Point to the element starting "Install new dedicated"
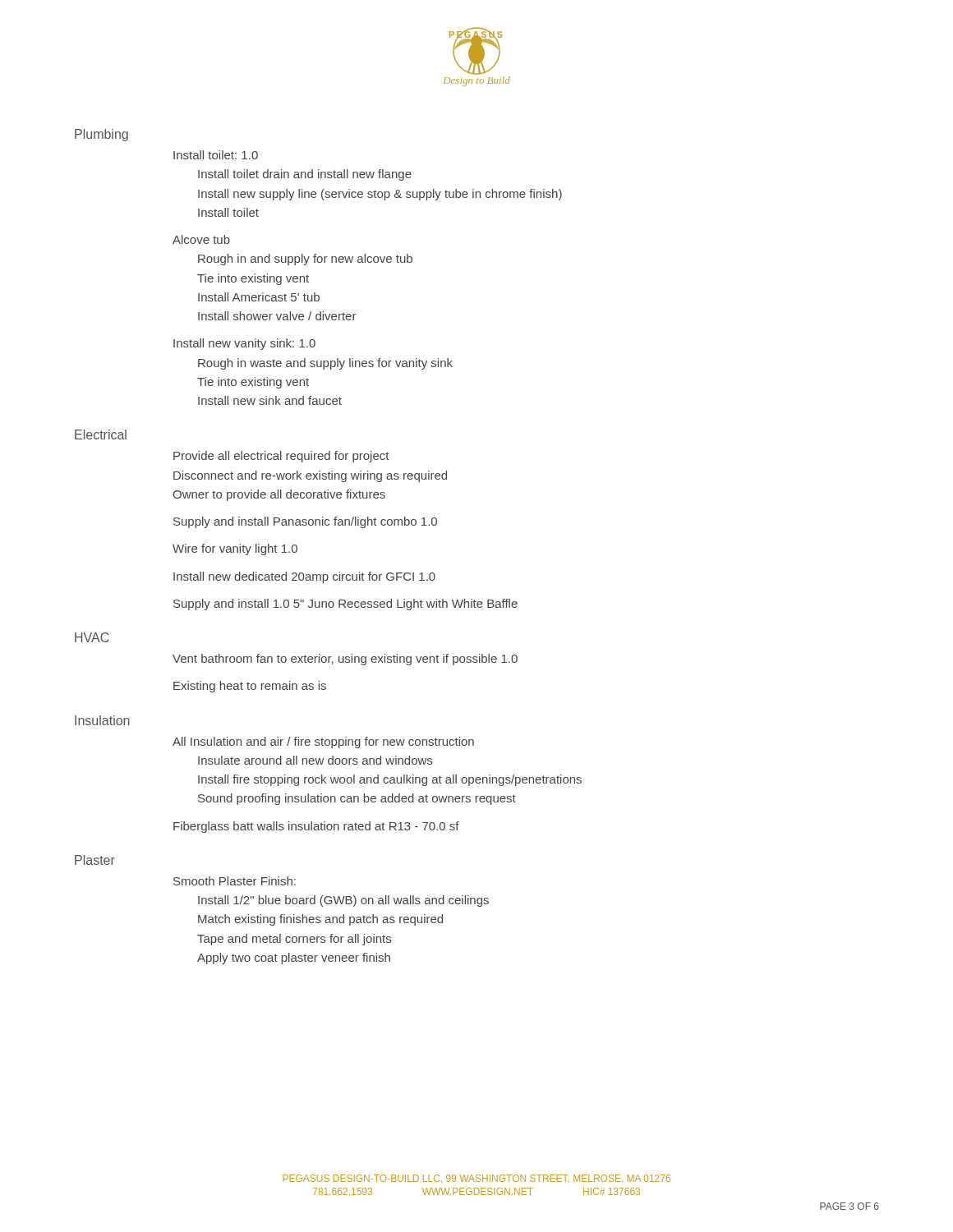Screen dimensions: 1232x953 pyautogui.click(x=304, y=576)
